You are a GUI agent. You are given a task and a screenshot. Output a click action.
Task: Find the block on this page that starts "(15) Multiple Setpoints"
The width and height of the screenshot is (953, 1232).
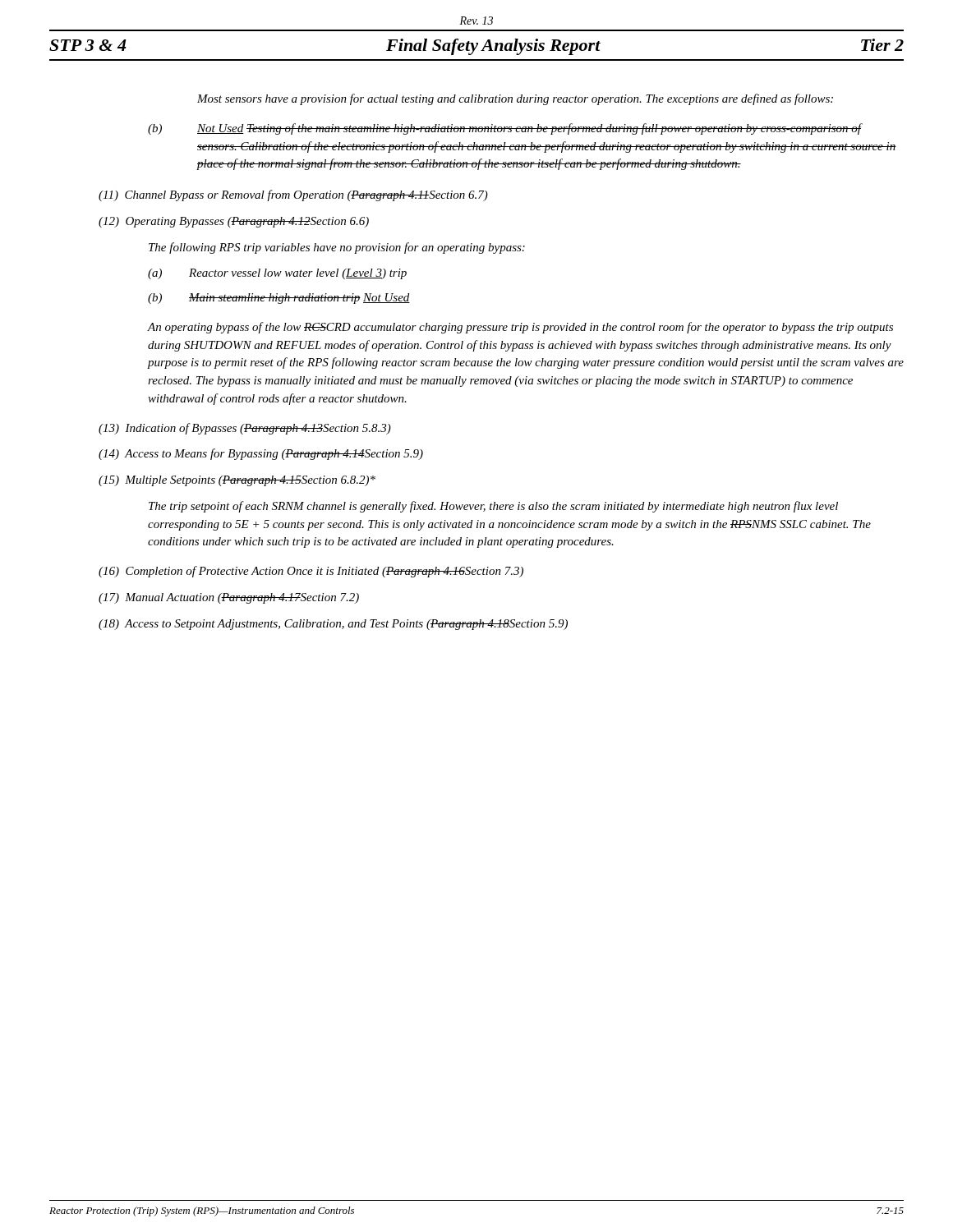(x=212, y=480)
